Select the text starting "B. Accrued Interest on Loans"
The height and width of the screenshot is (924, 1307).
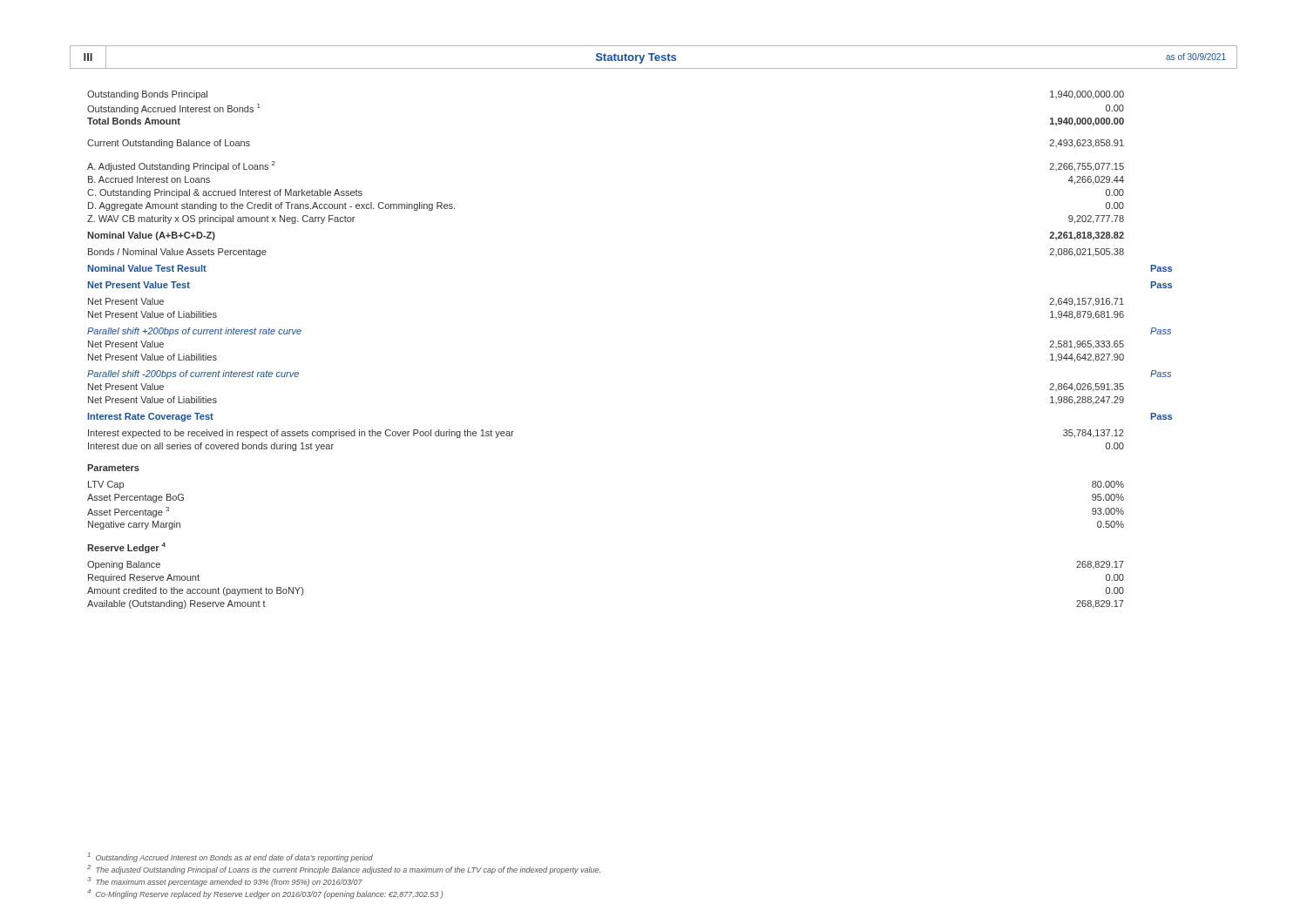tap(145, 180)
